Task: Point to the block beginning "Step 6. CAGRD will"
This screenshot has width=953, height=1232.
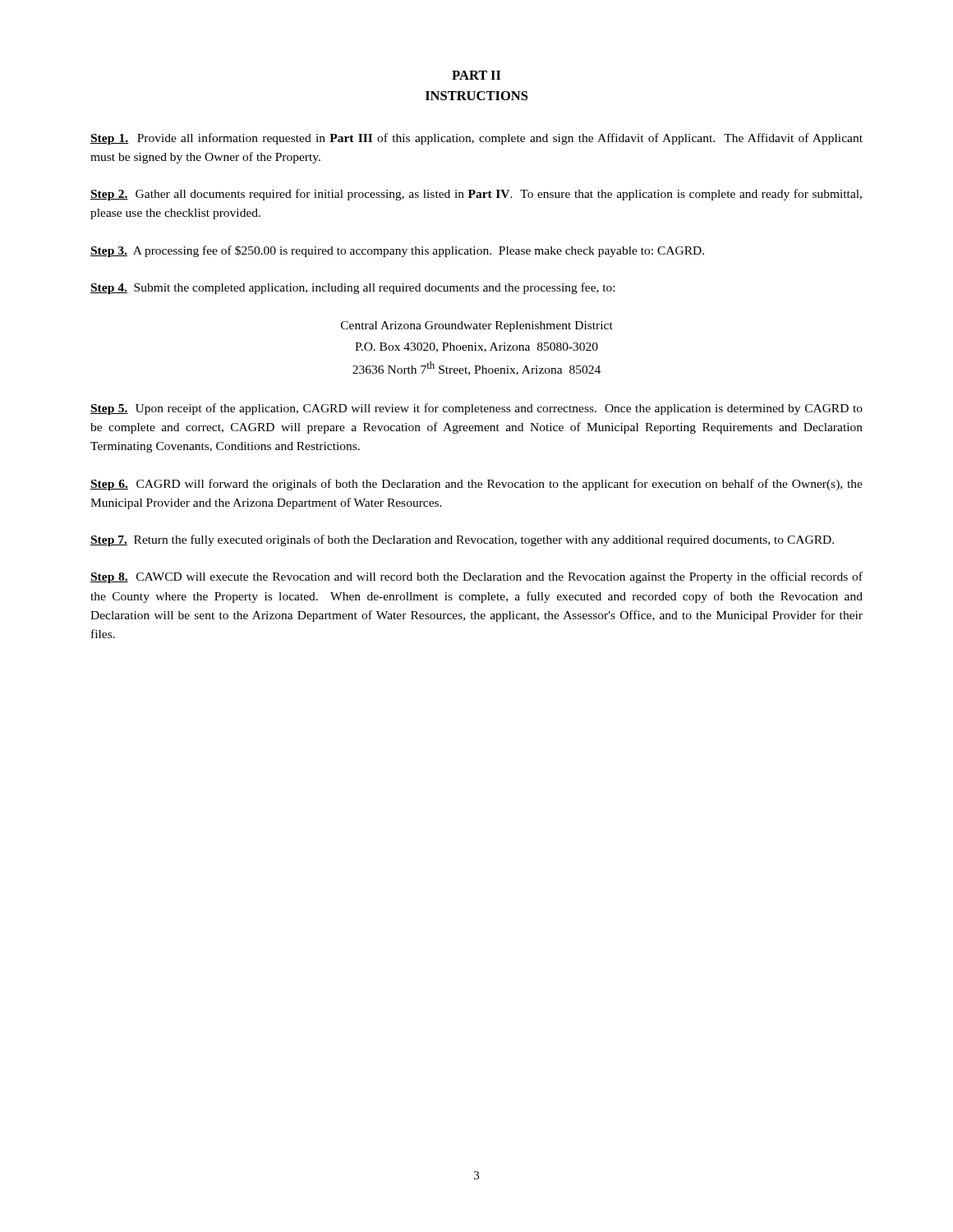Action: pos(476,493)
